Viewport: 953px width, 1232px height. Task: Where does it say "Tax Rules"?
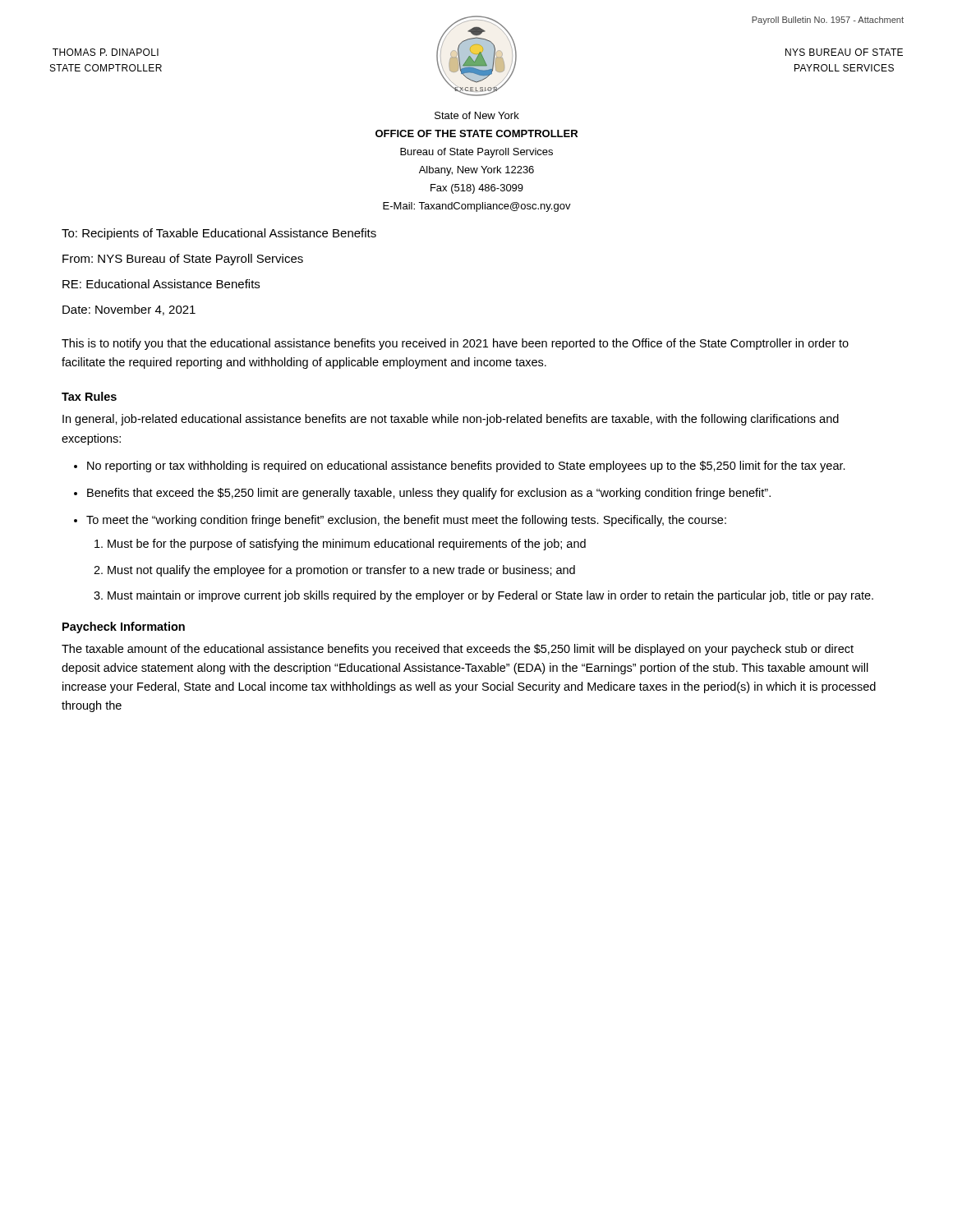[89, 397]
